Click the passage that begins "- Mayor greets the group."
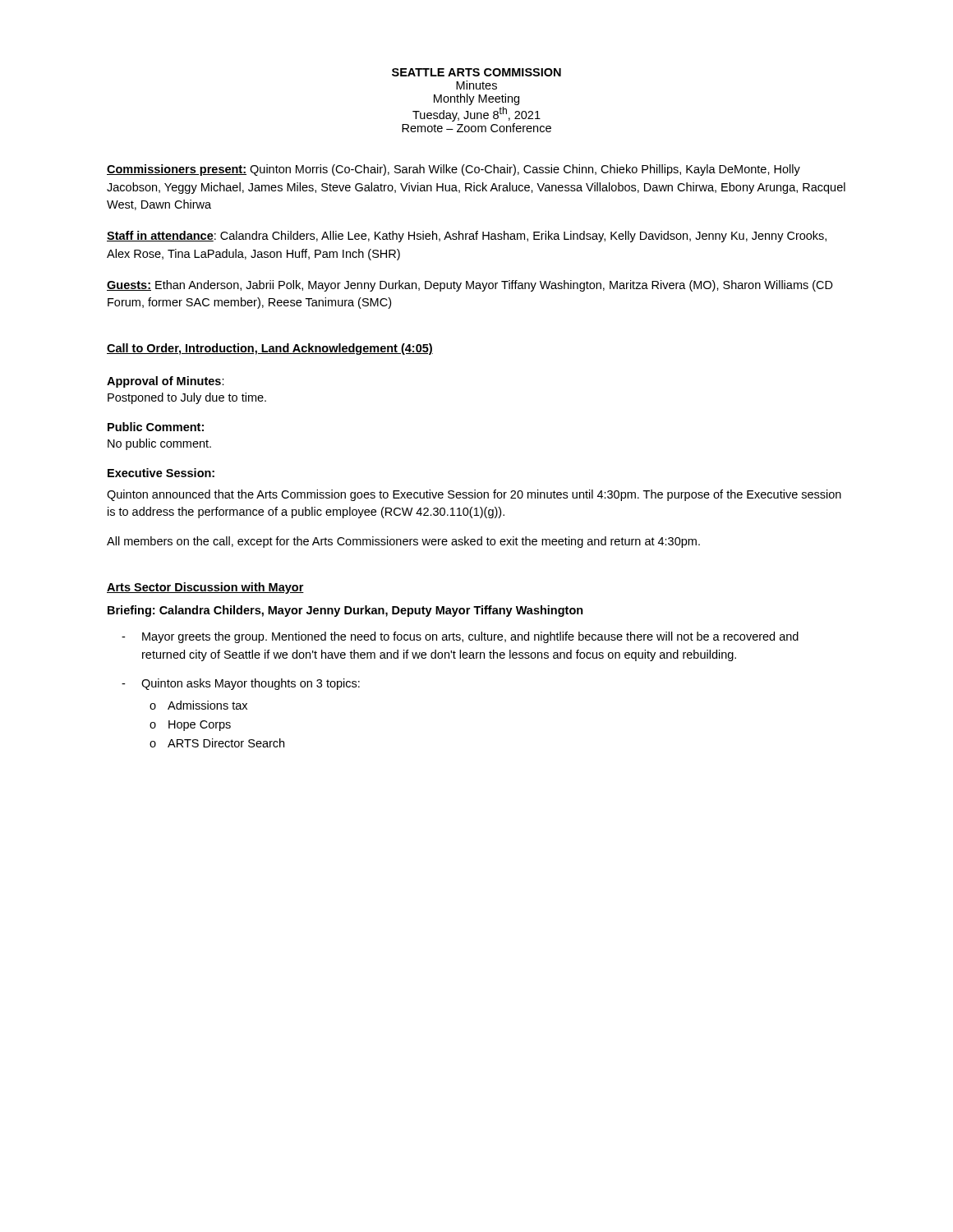The height and width of the screenshot is (1232, 953). tap(484, 646)
